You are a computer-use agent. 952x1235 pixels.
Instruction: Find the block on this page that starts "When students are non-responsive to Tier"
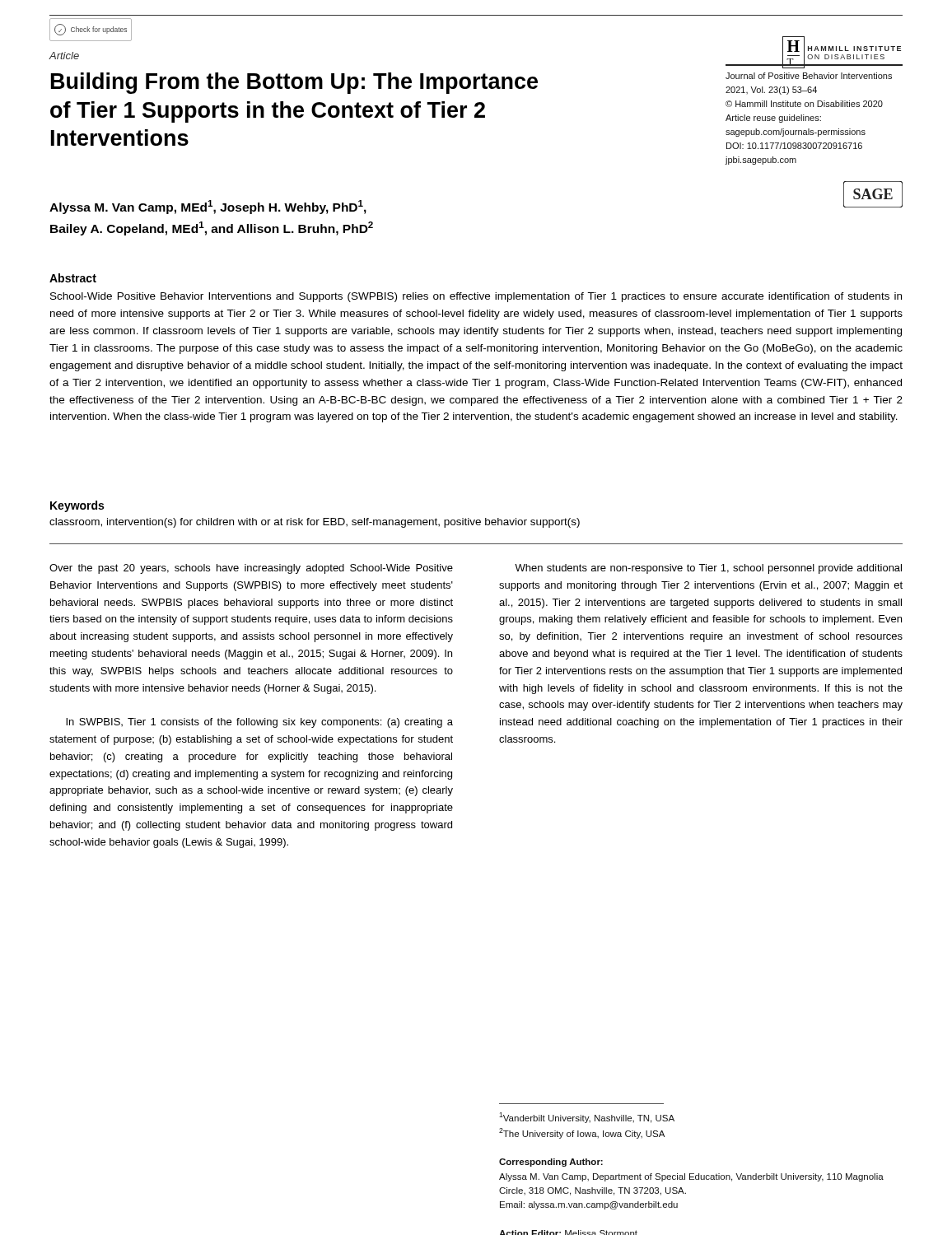(x=701, y=654)
